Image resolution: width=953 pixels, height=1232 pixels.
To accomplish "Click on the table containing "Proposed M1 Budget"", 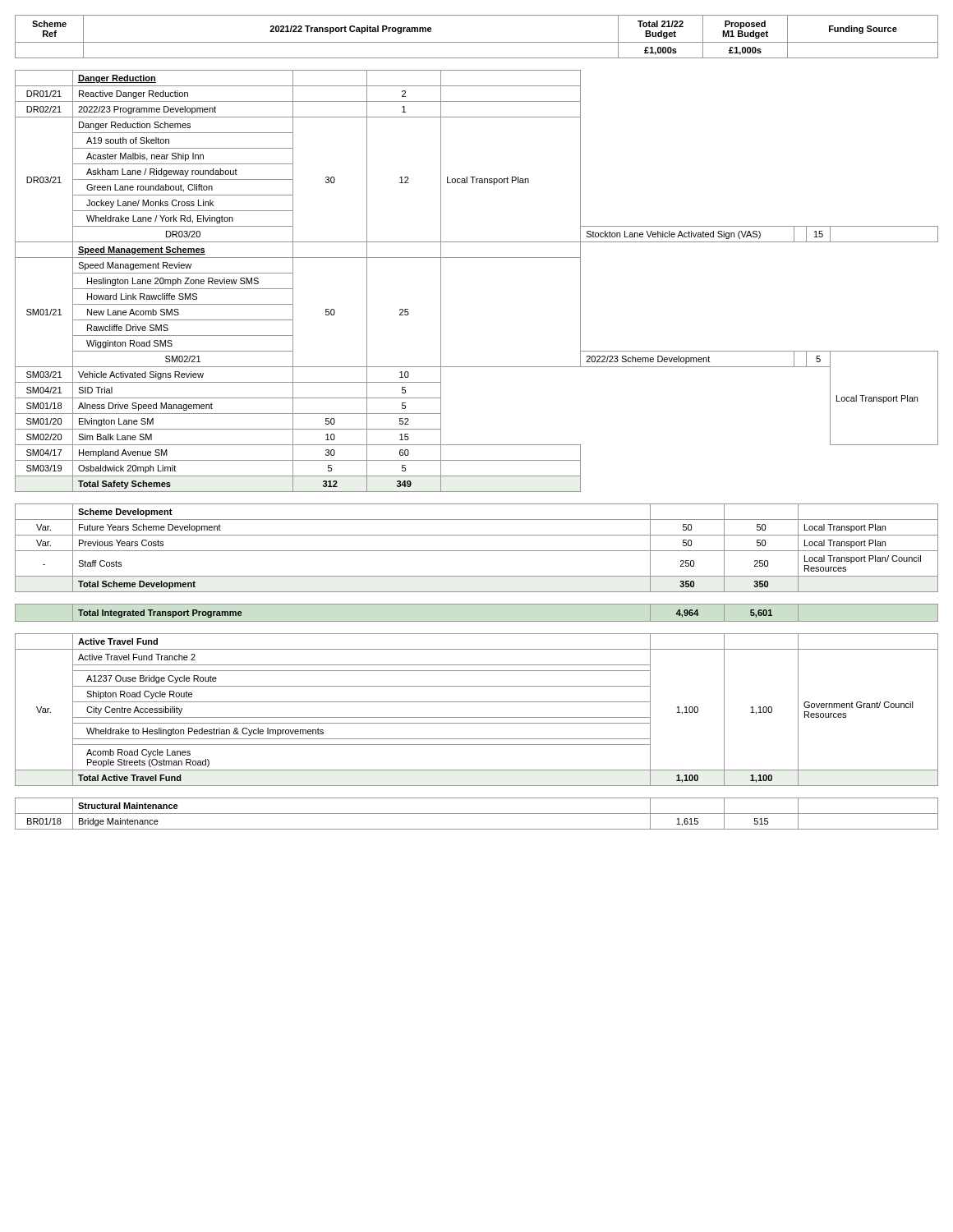I will (x=476, y=37).
